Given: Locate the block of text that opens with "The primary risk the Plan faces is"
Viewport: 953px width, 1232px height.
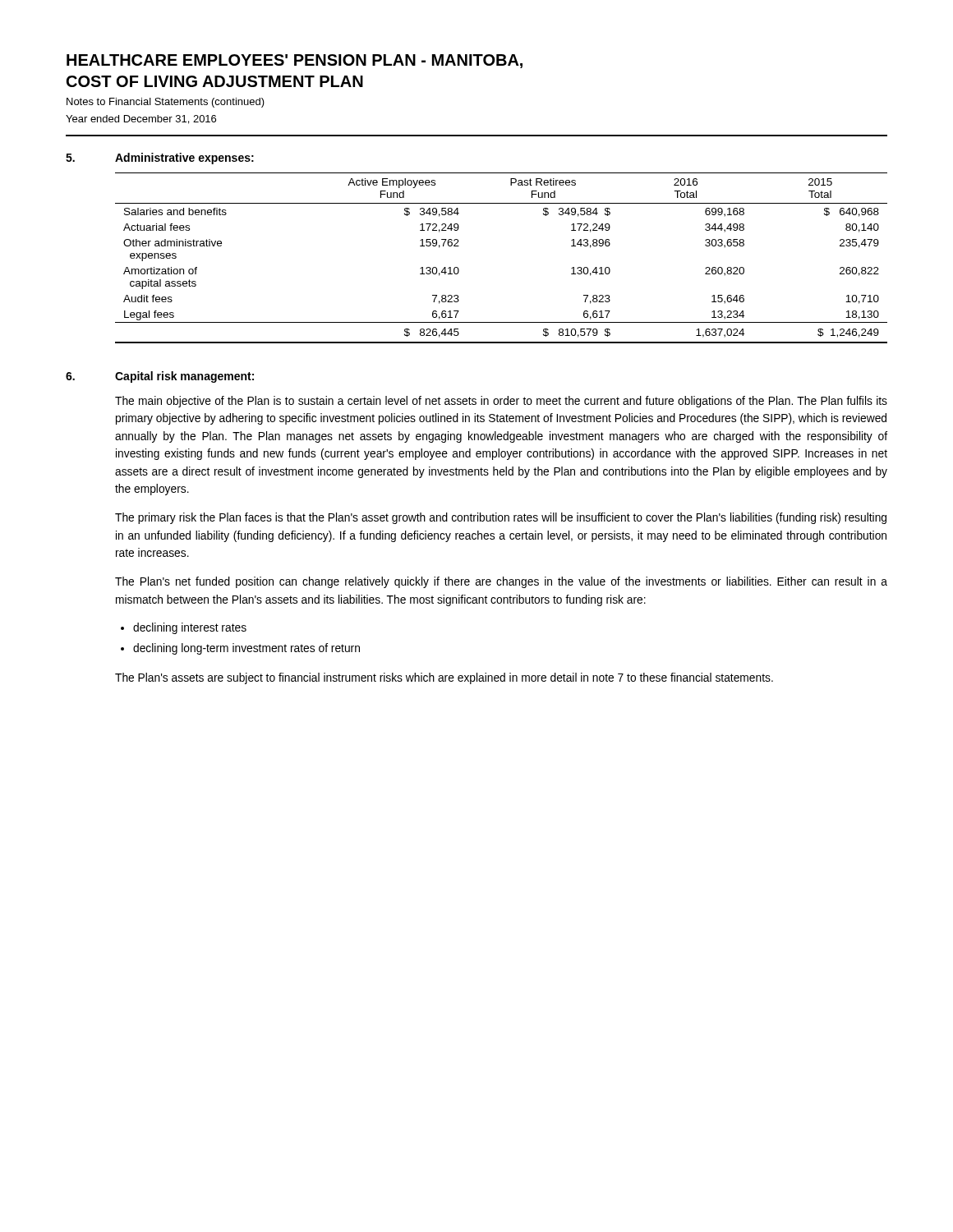Looking at the screenshot, I should 501,536.
